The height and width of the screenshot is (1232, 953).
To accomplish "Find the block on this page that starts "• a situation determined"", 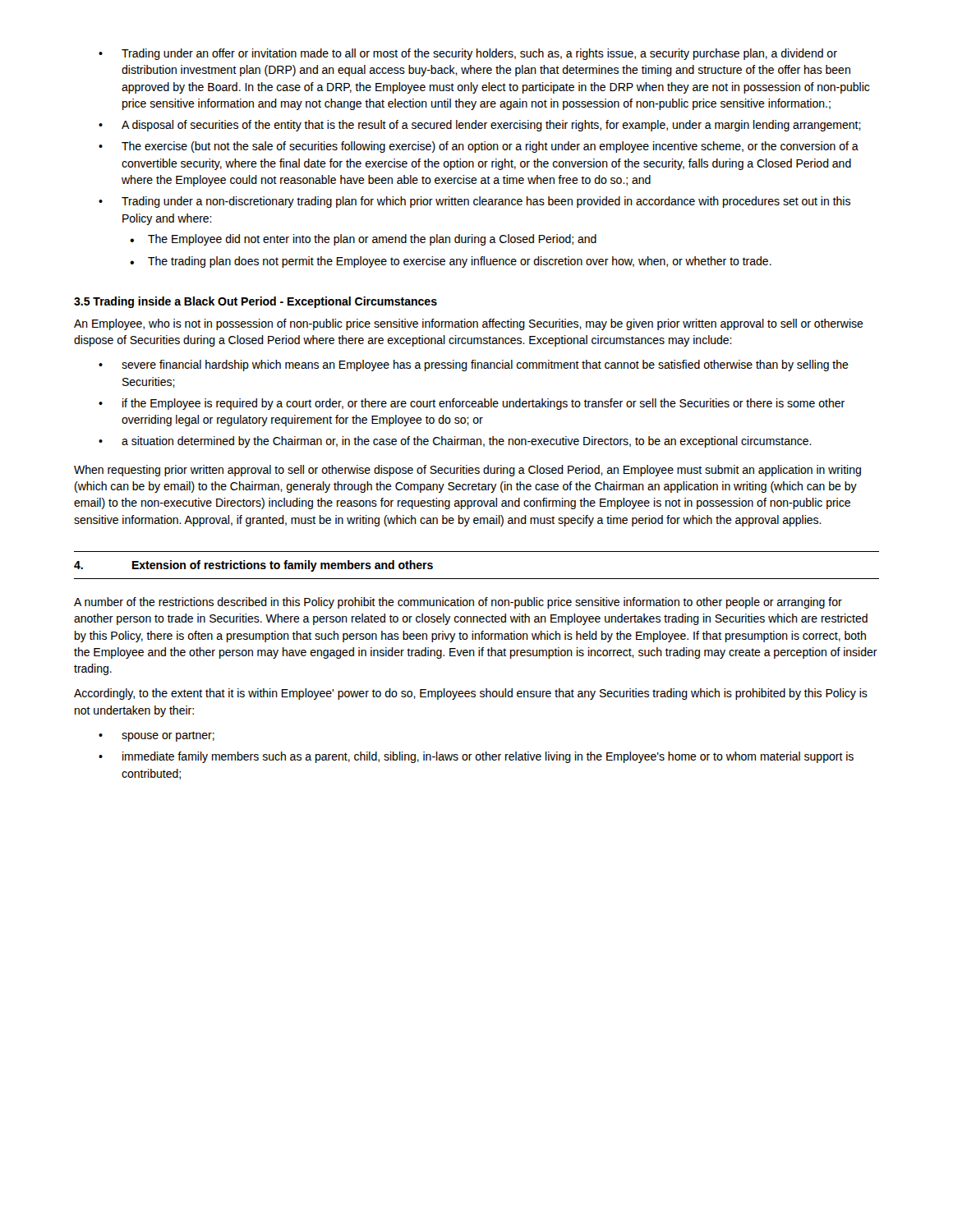I will coord(489,441).
